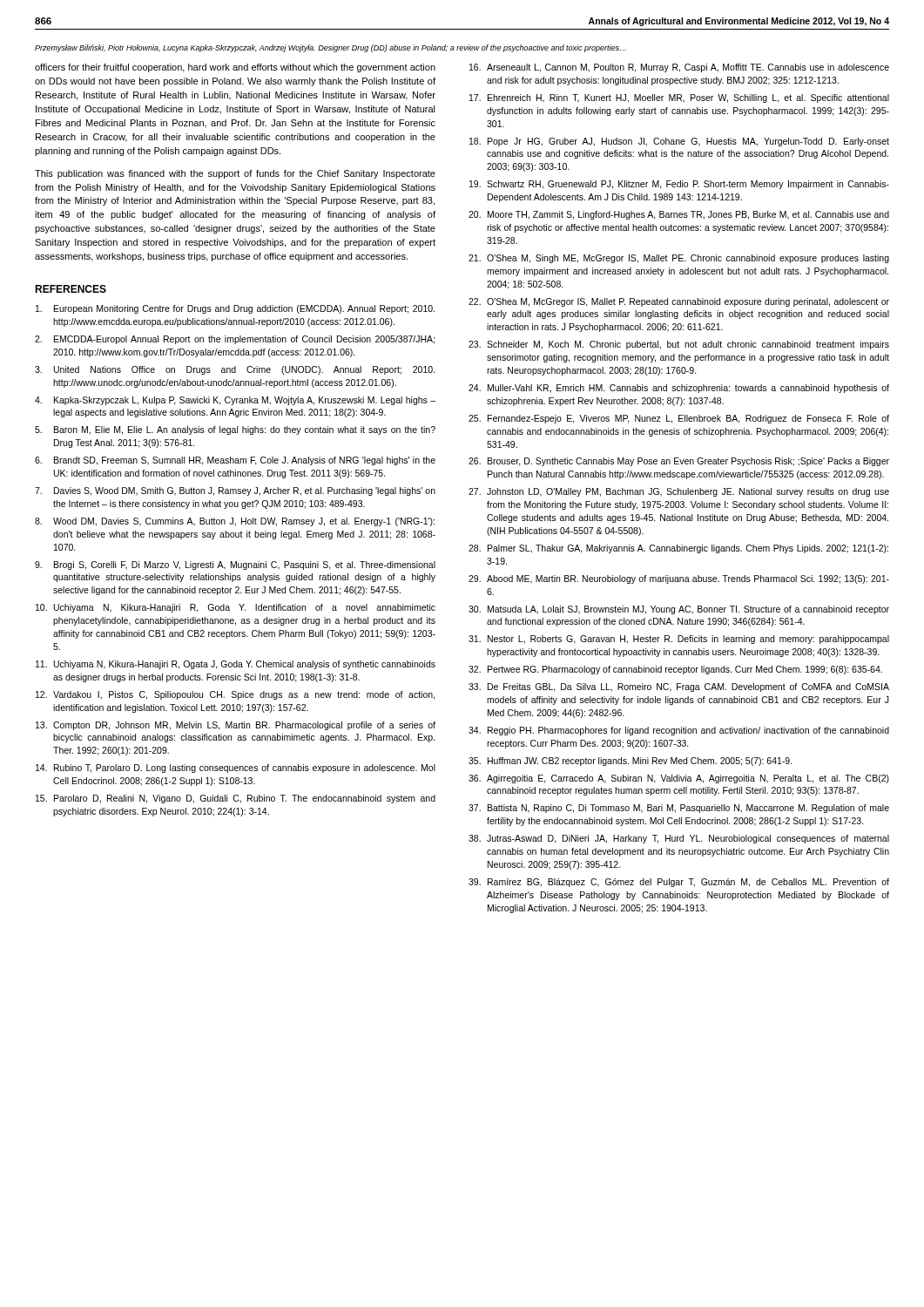Locate the block of text that opens with "5. Baron M, Elie M, Elie L."

pos(235,437)
